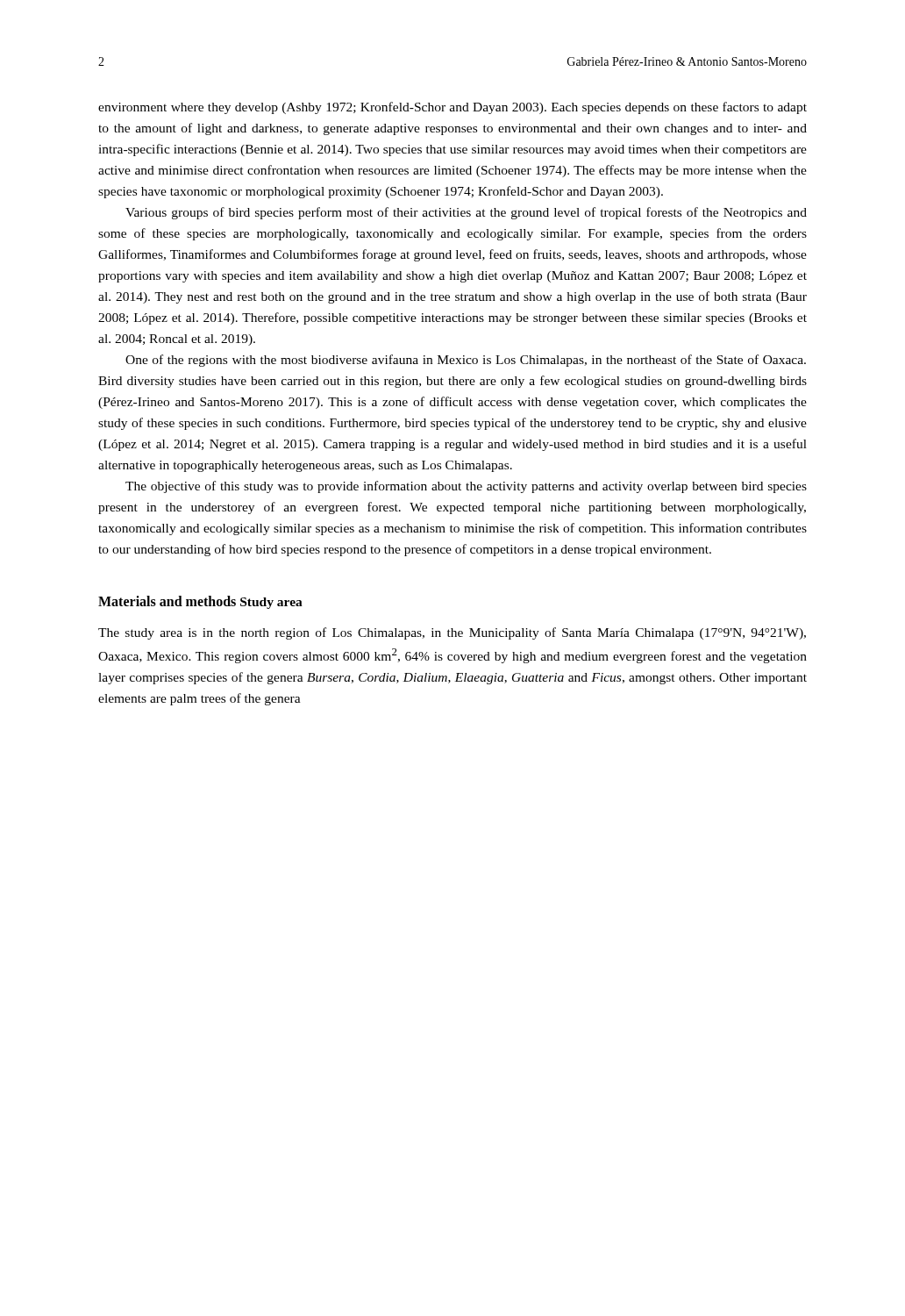Point to "Materials and methods"
The height and width of the screenshot is (1316, 905).
[x=167, y=601]
